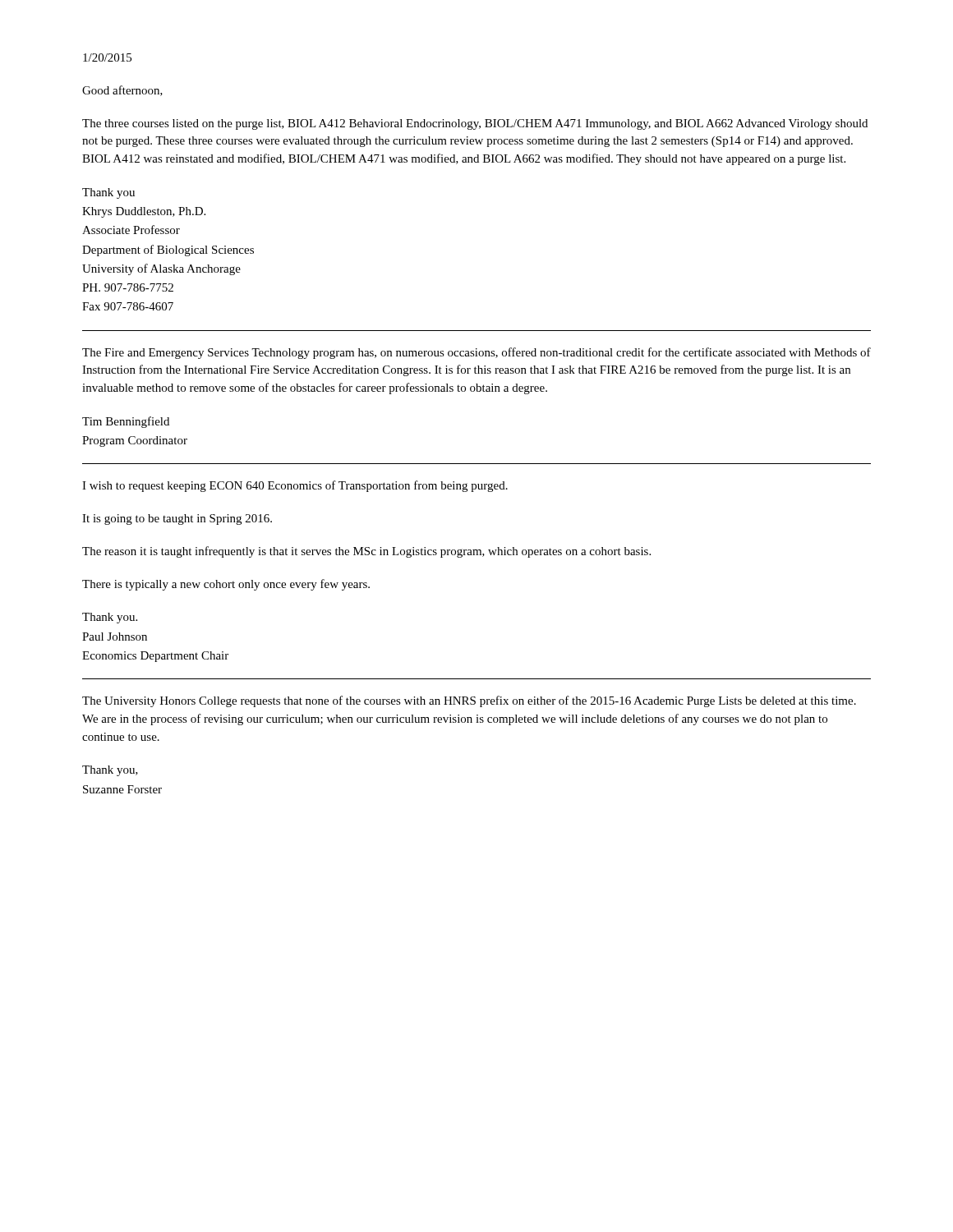Find the text block with the text "Thank you Khrys Duddleston, Ph.D. Associate Professor"
The width and height of the screenshot is (953, 1232).
pos(168,249)
